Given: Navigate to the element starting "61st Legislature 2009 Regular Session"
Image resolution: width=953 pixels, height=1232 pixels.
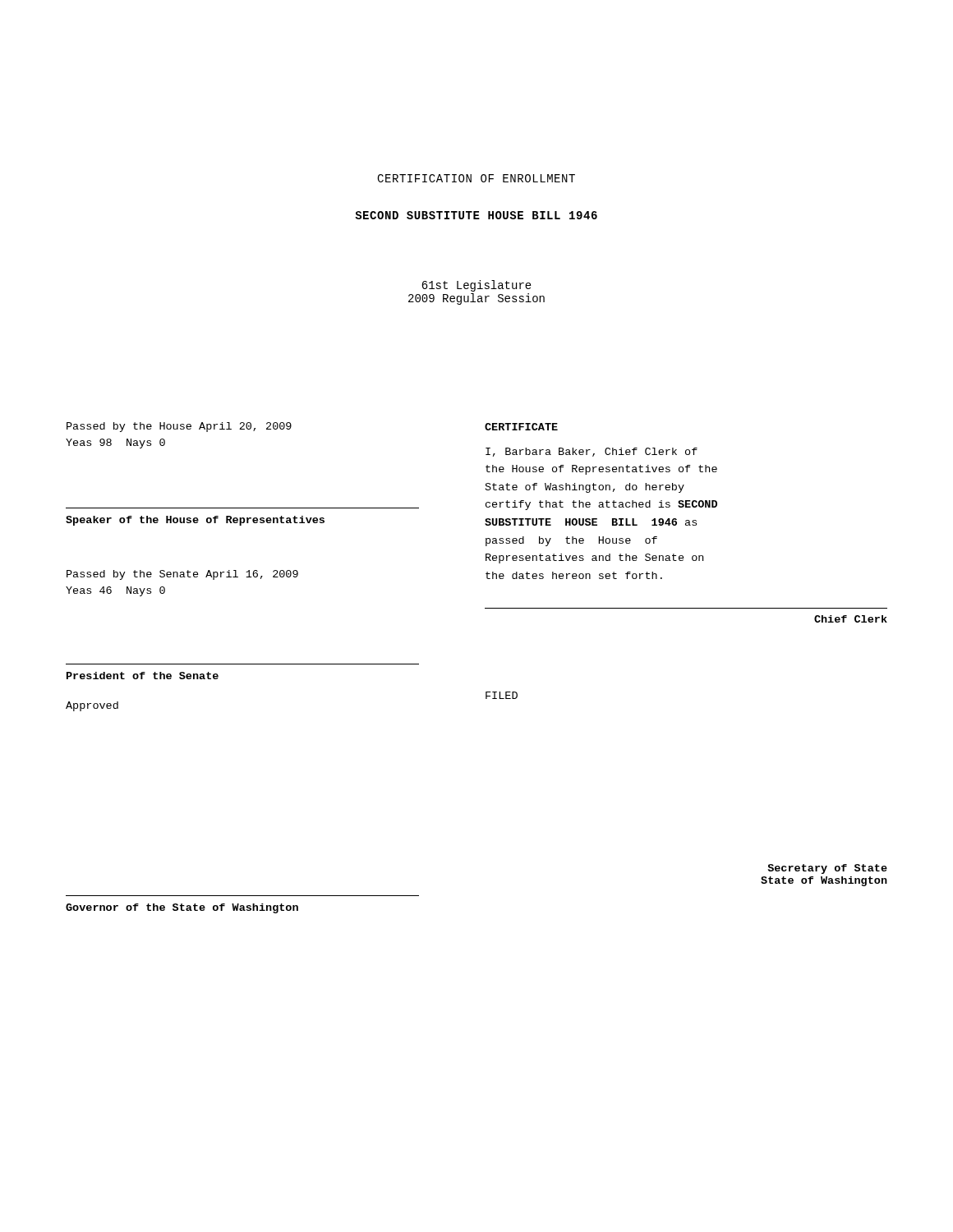Looking at the screenshot, I should tap(476, 292).
